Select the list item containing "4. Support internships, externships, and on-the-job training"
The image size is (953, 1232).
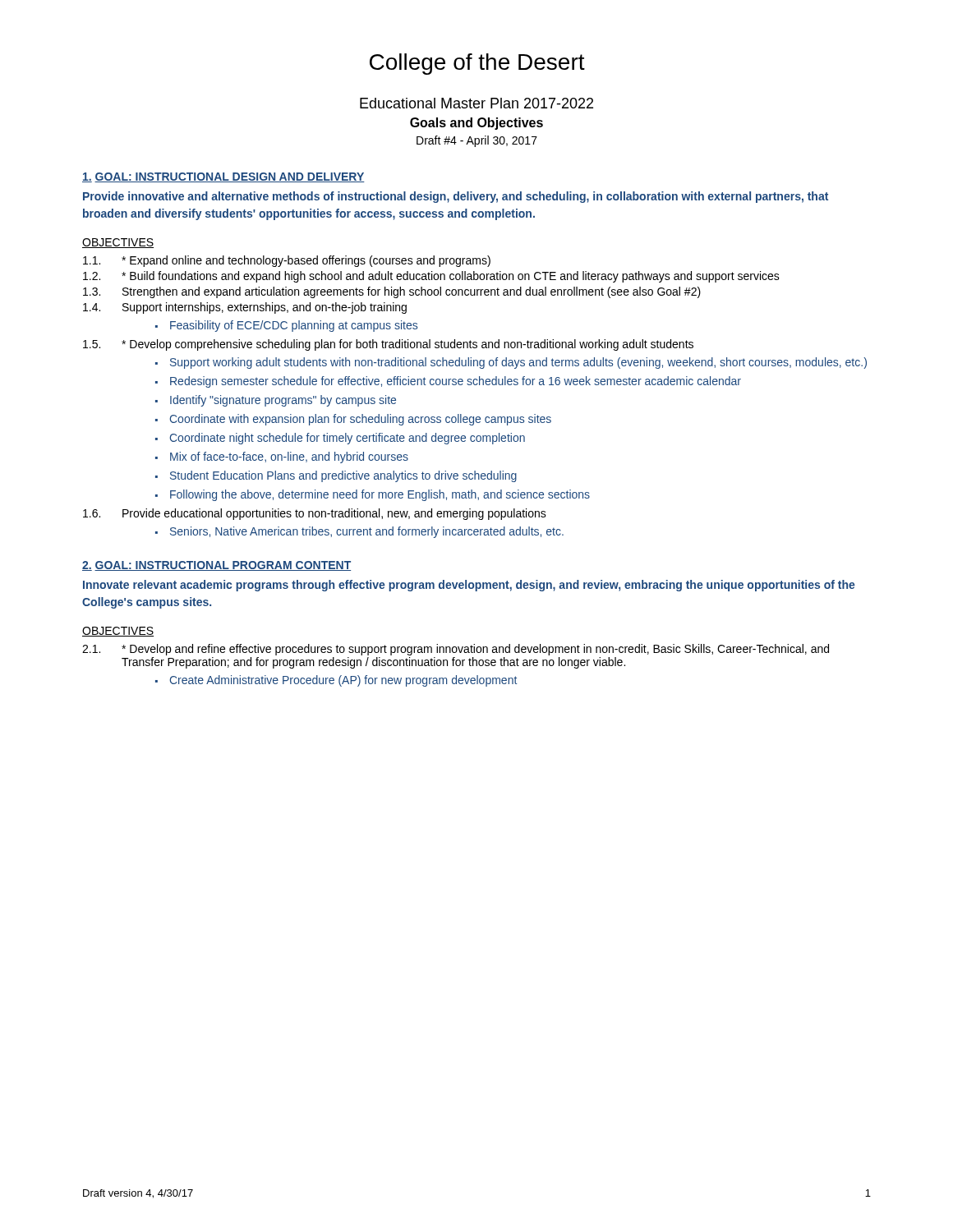pos(245,308)
